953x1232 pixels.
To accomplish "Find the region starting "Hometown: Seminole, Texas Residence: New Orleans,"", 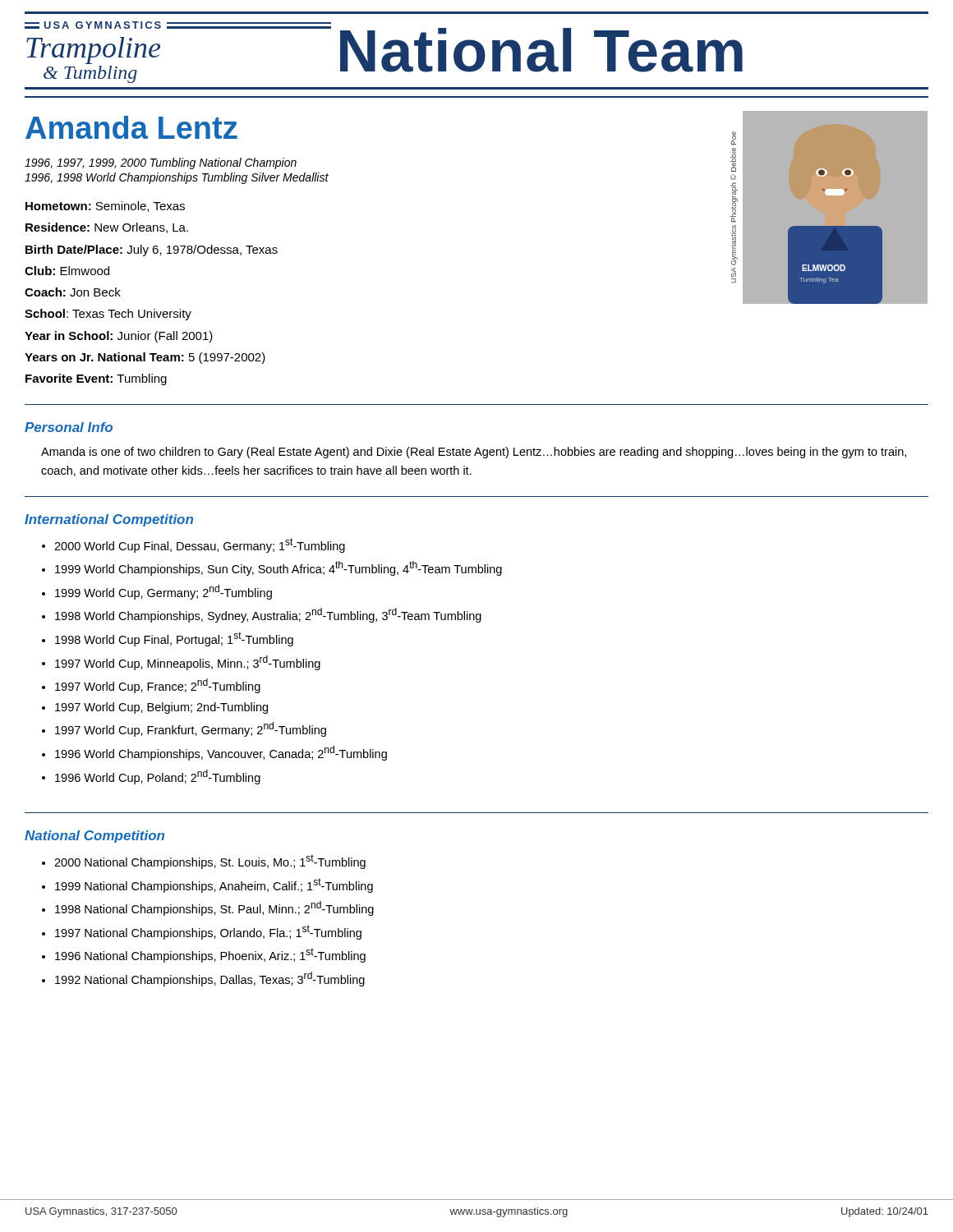I will point(105,207).
